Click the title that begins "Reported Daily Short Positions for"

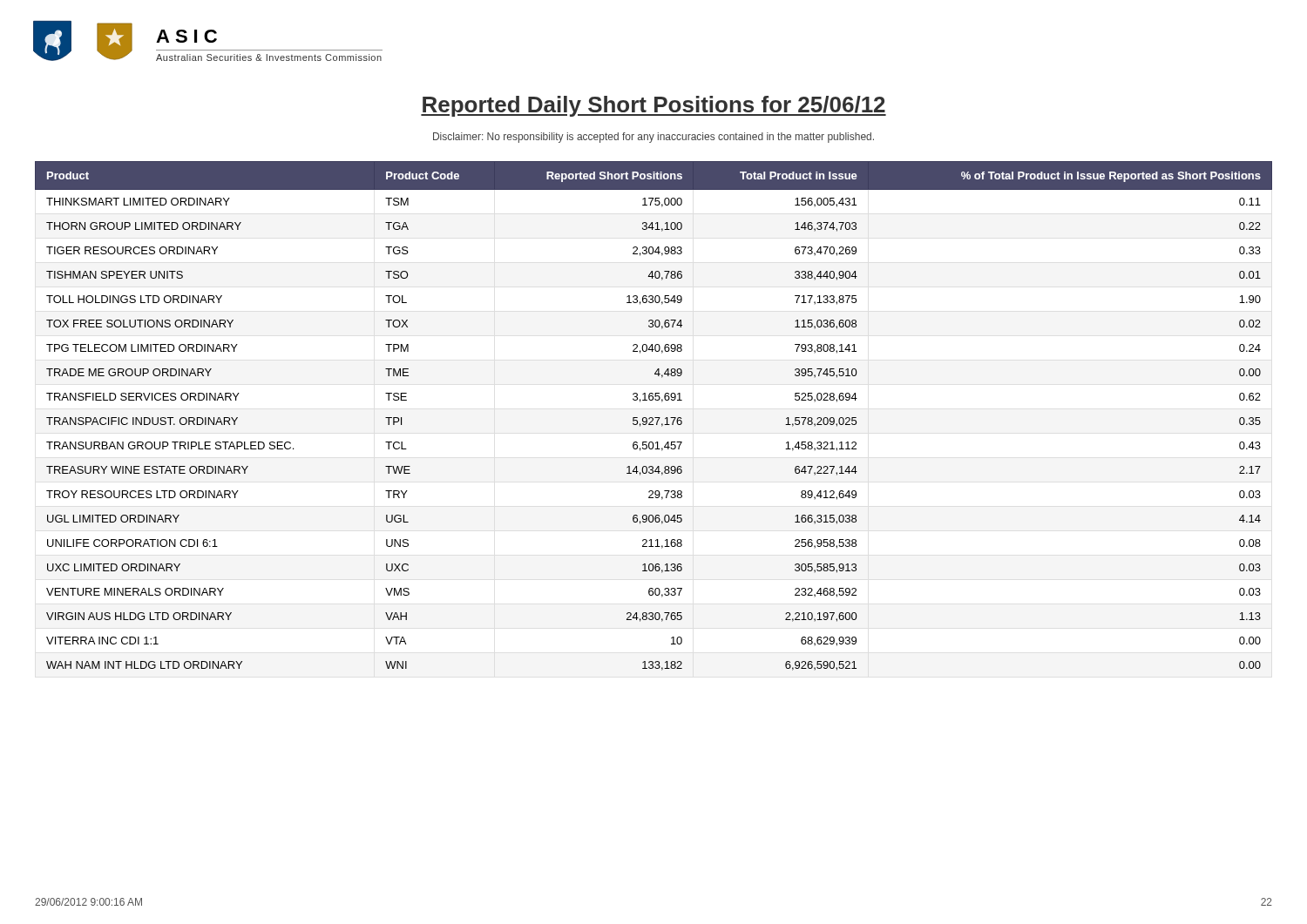tap(654, 105)
